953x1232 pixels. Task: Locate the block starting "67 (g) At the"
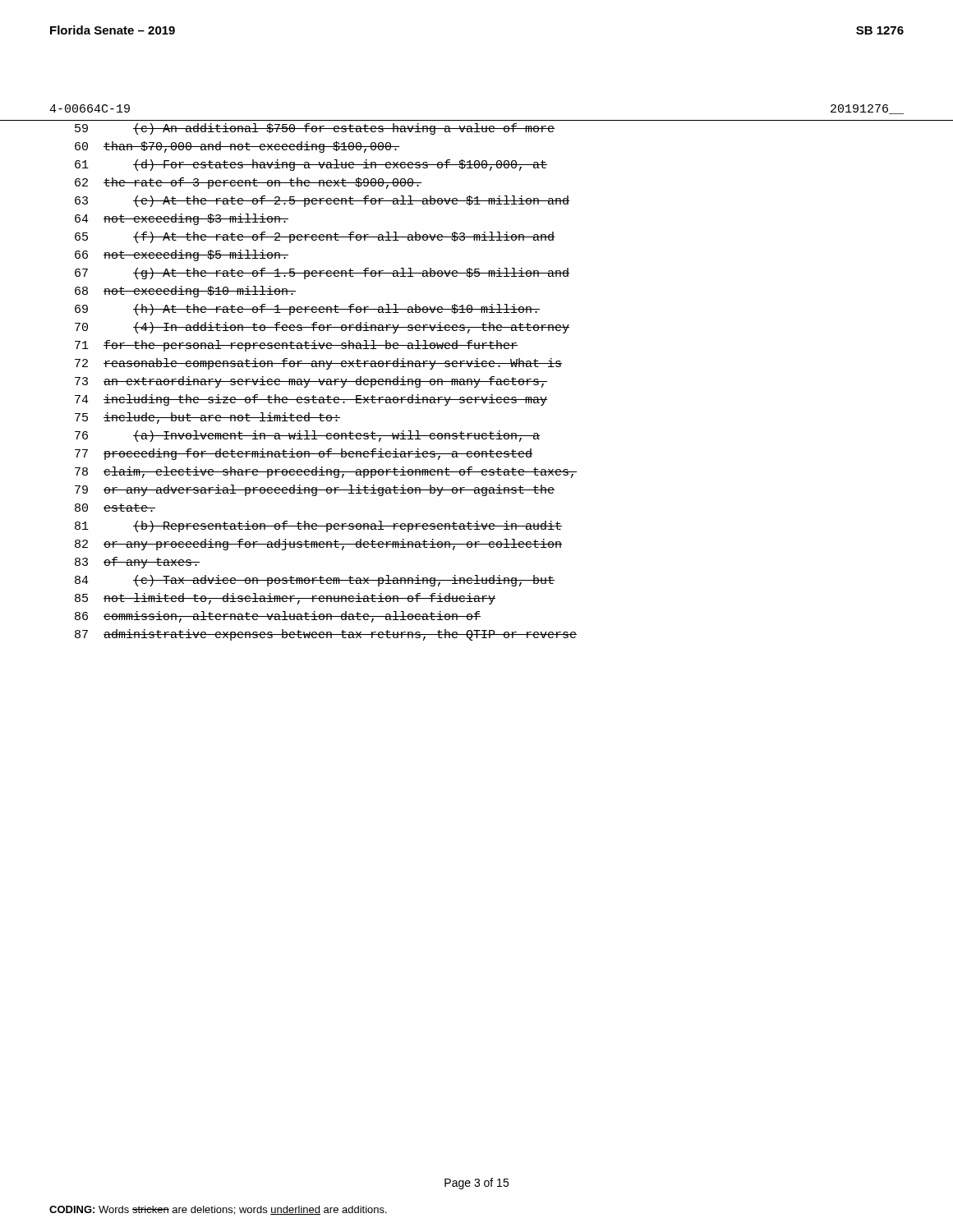click(476, 274)
